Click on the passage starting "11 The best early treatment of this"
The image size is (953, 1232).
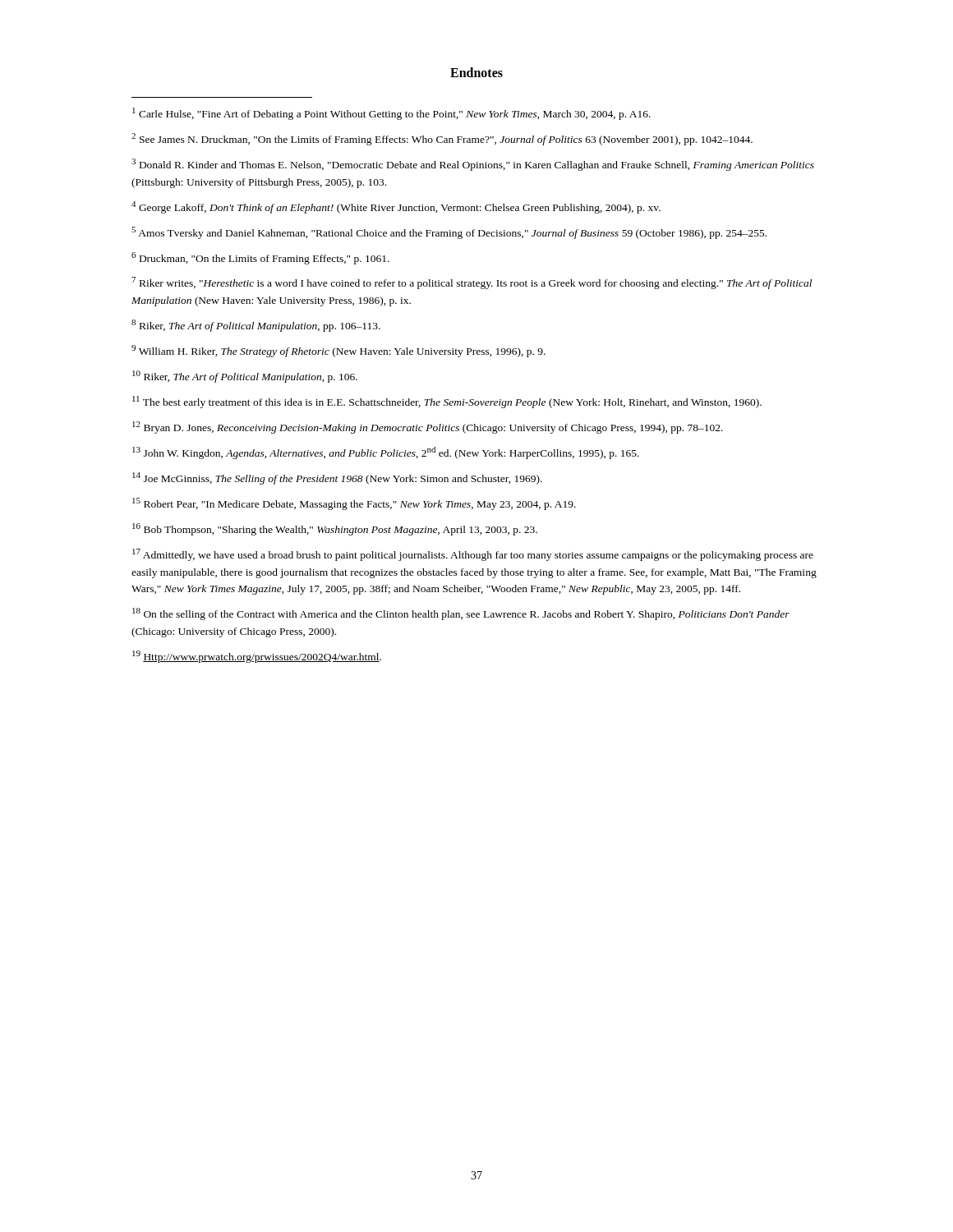447,401
